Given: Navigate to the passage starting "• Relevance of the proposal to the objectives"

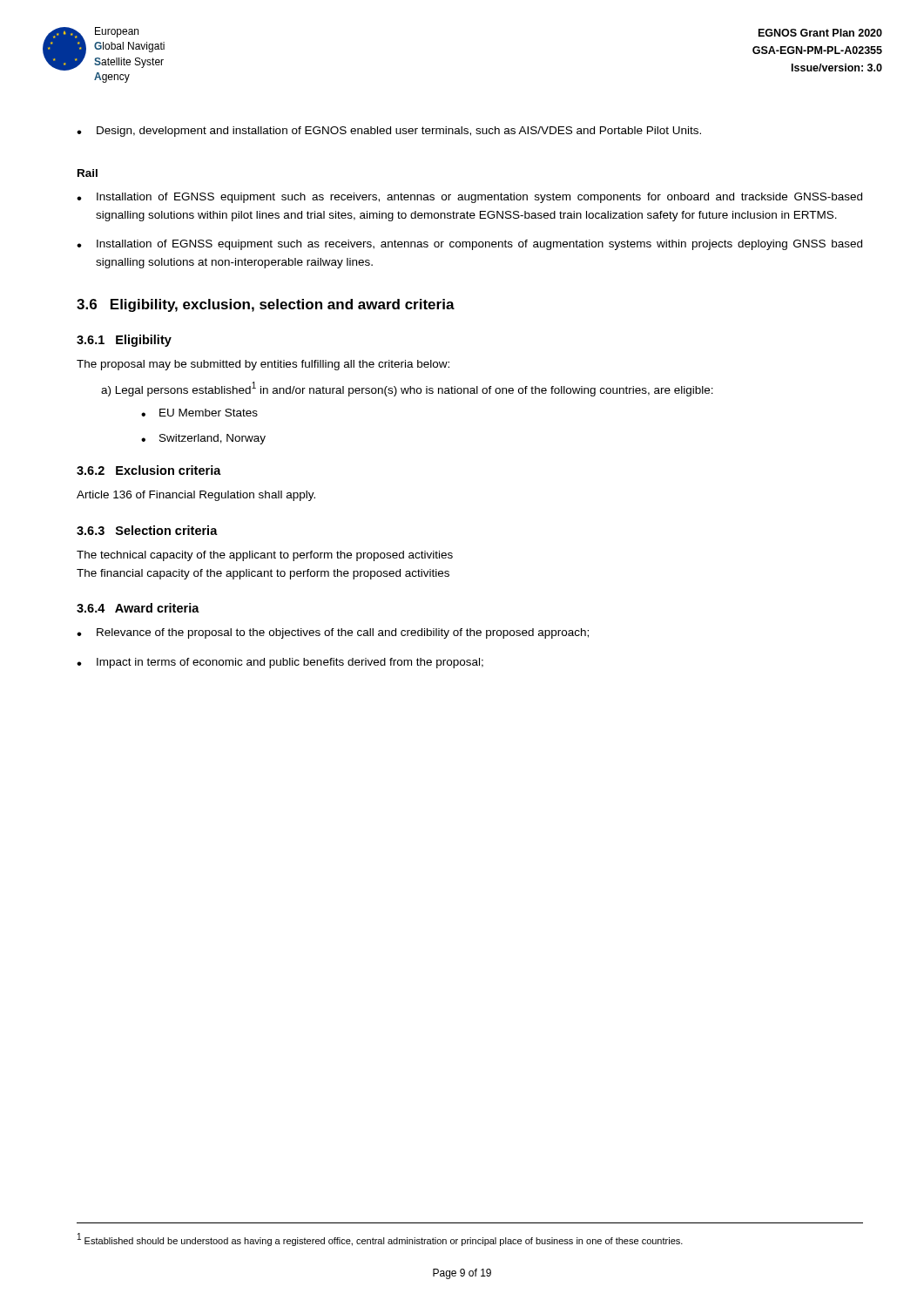Looking at the screenshot, I should click(x=470, y=634).
